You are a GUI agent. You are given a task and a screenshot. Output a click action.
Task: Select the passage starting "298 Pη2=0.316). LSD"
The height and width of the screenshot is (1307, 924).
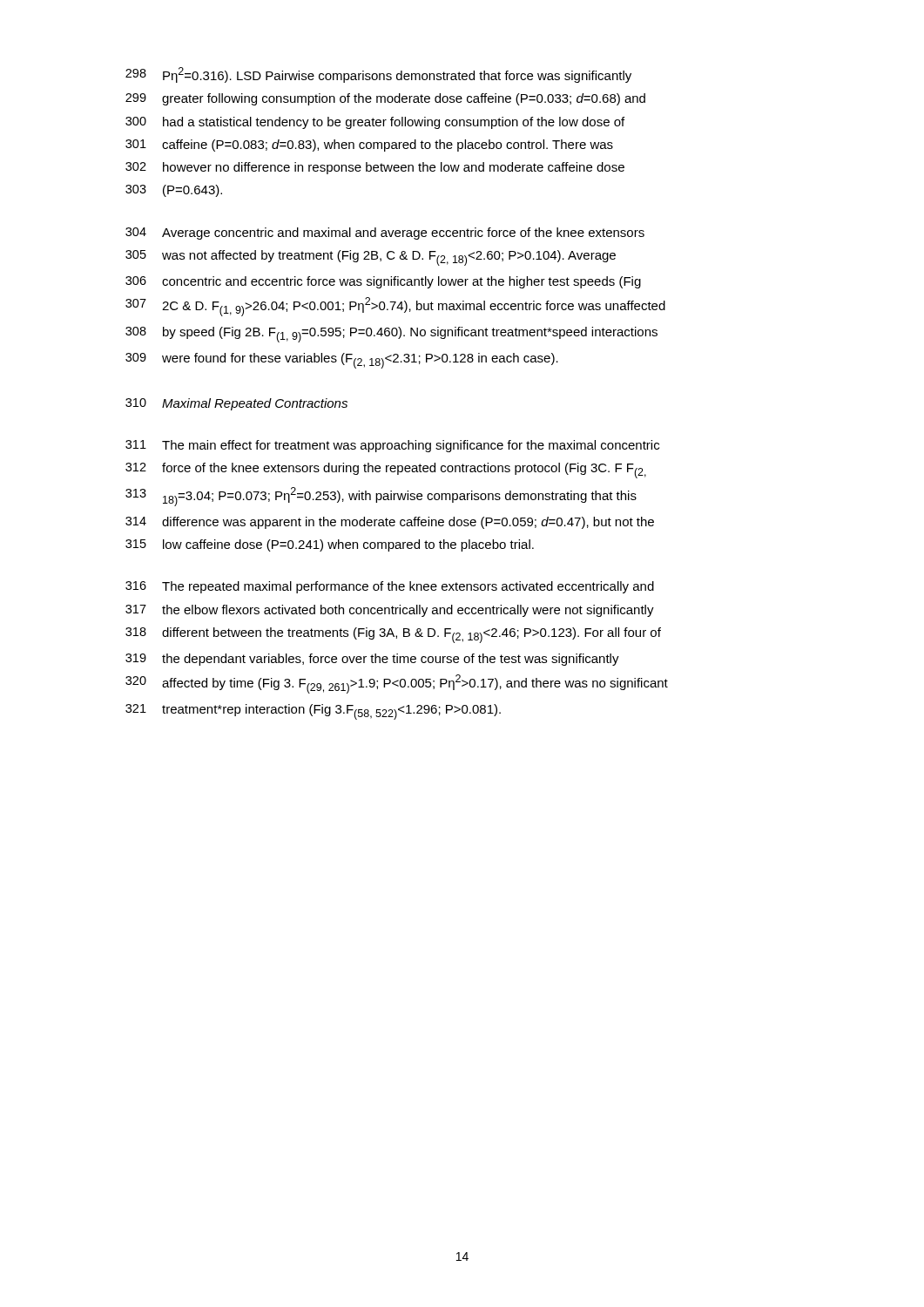(x=471, y=132)
